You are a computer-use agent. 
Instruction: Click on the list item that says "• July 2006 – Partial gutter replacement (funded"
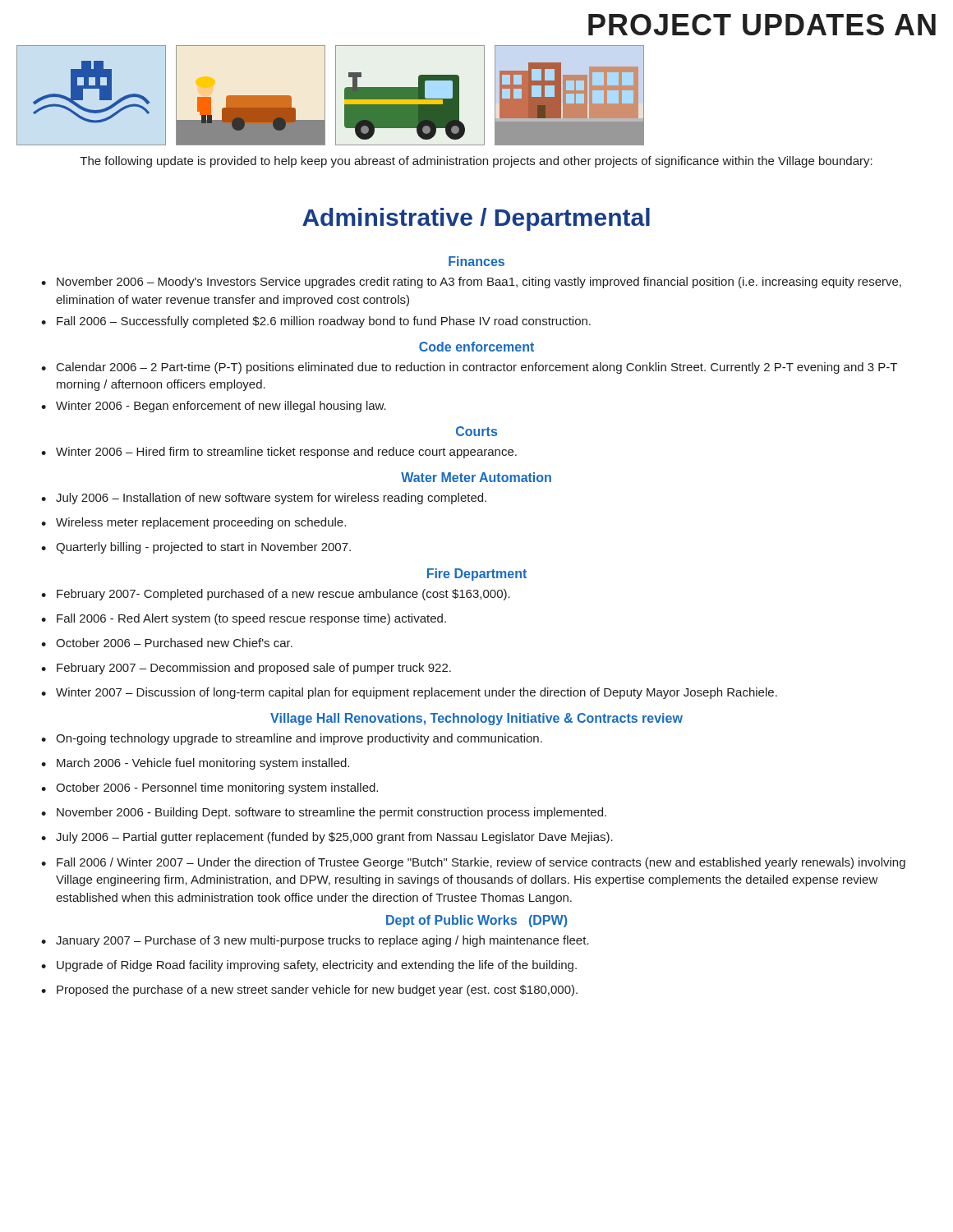(476, 839)
